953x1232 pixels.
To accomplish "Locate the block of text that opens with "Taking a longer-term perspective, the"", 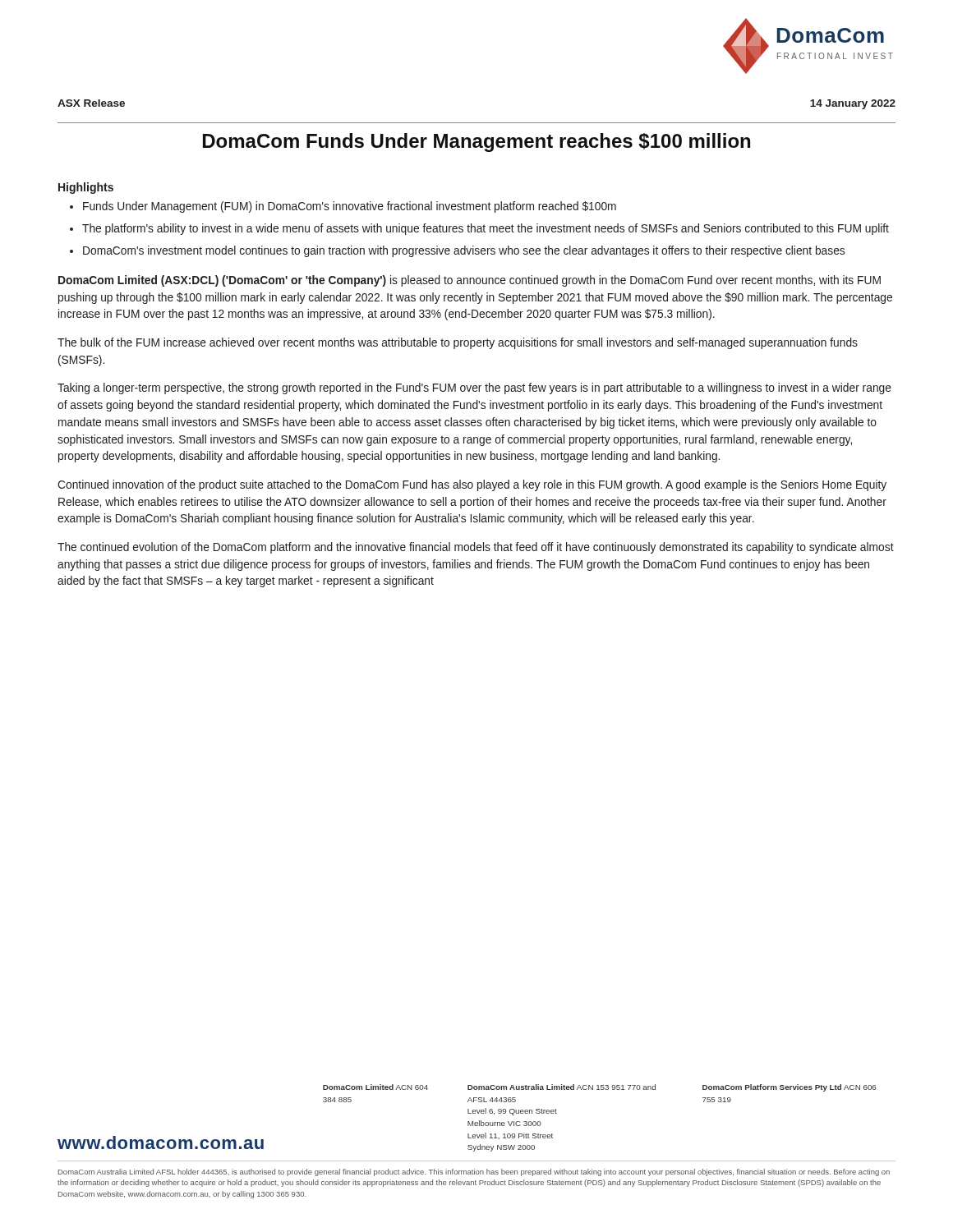I will pos(474,422).
